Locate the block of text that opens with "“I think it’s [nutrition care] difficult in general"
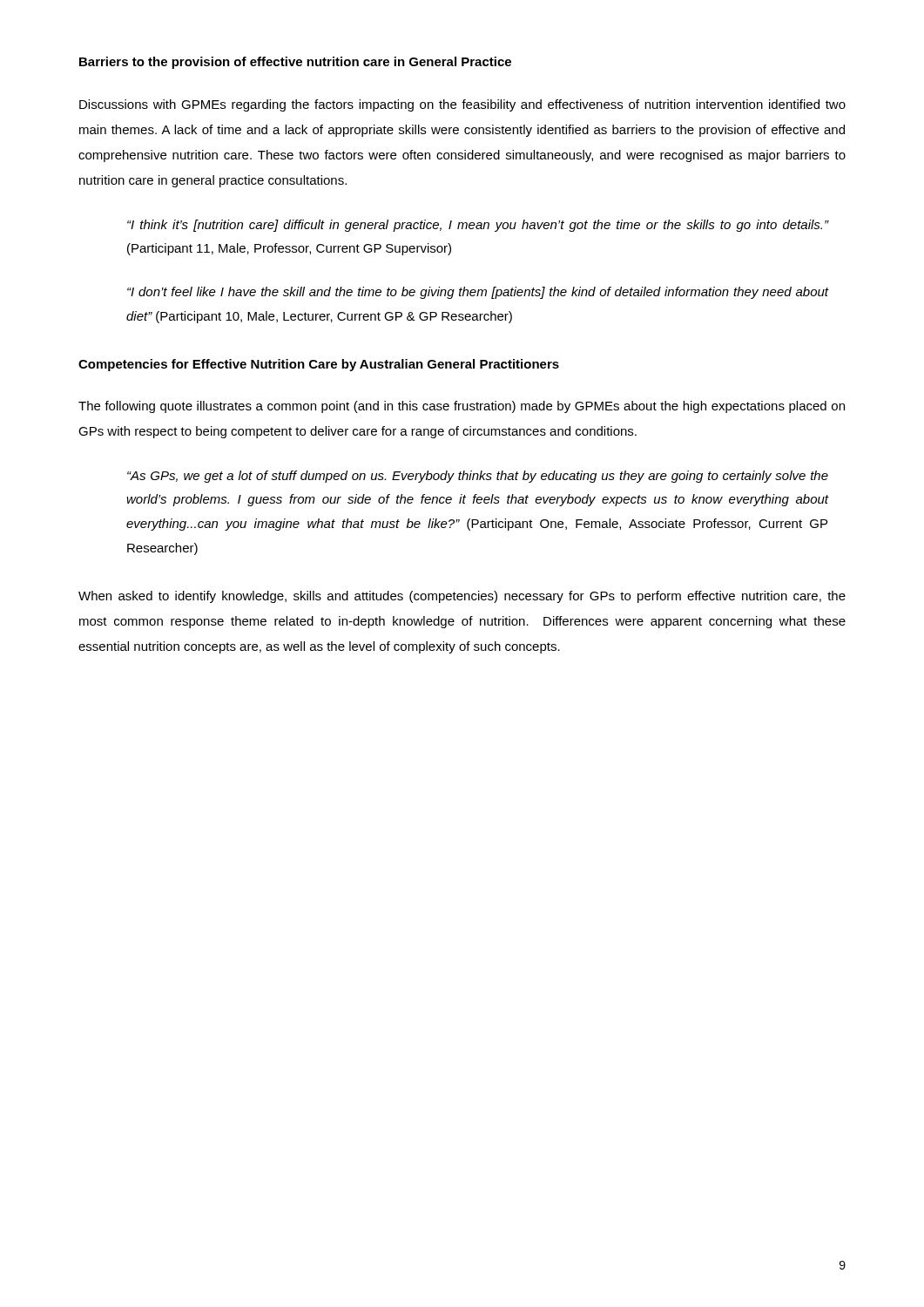 477,236
